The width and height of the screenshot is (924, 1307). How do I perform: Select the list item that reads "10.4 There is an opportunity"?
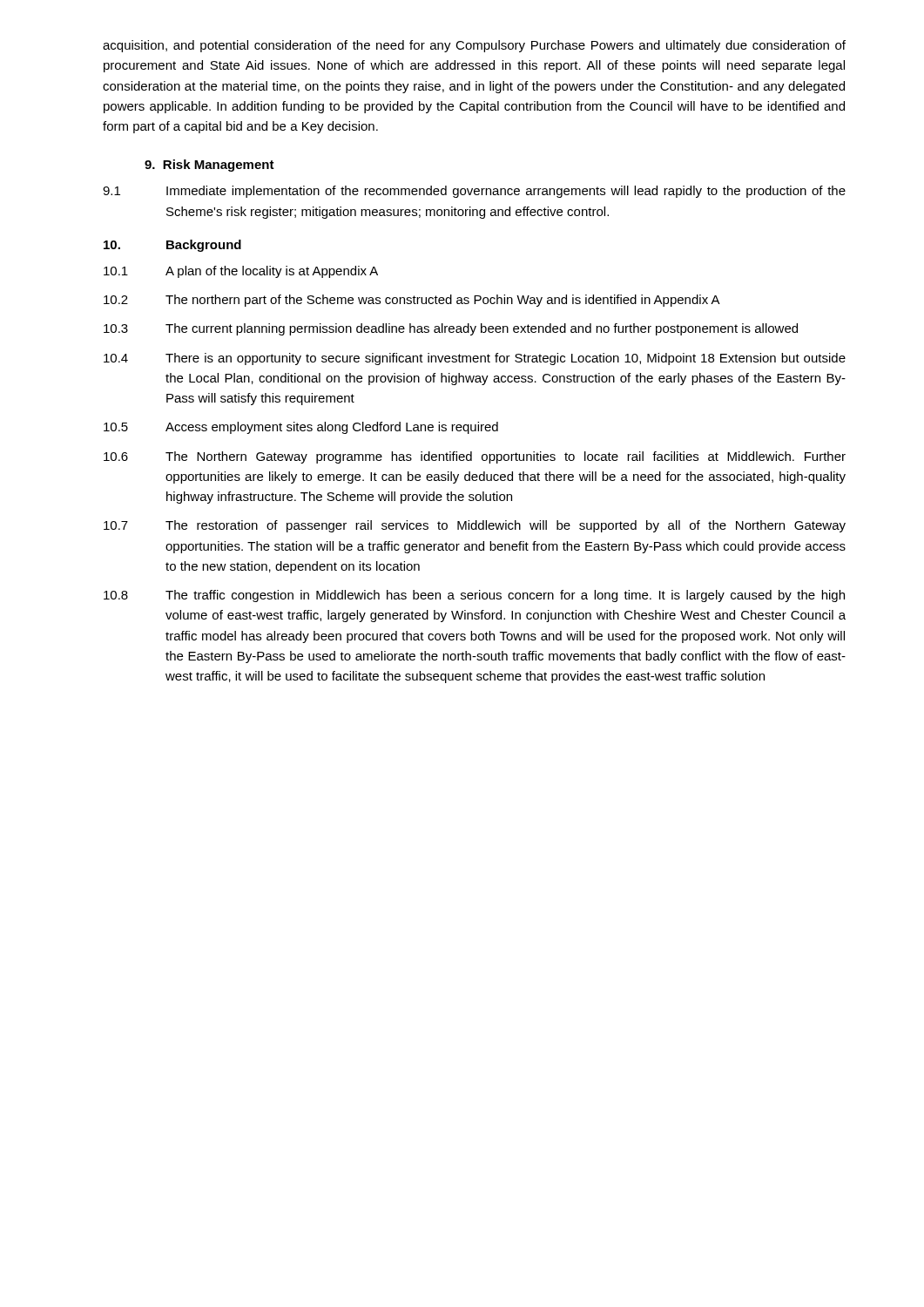474,378
